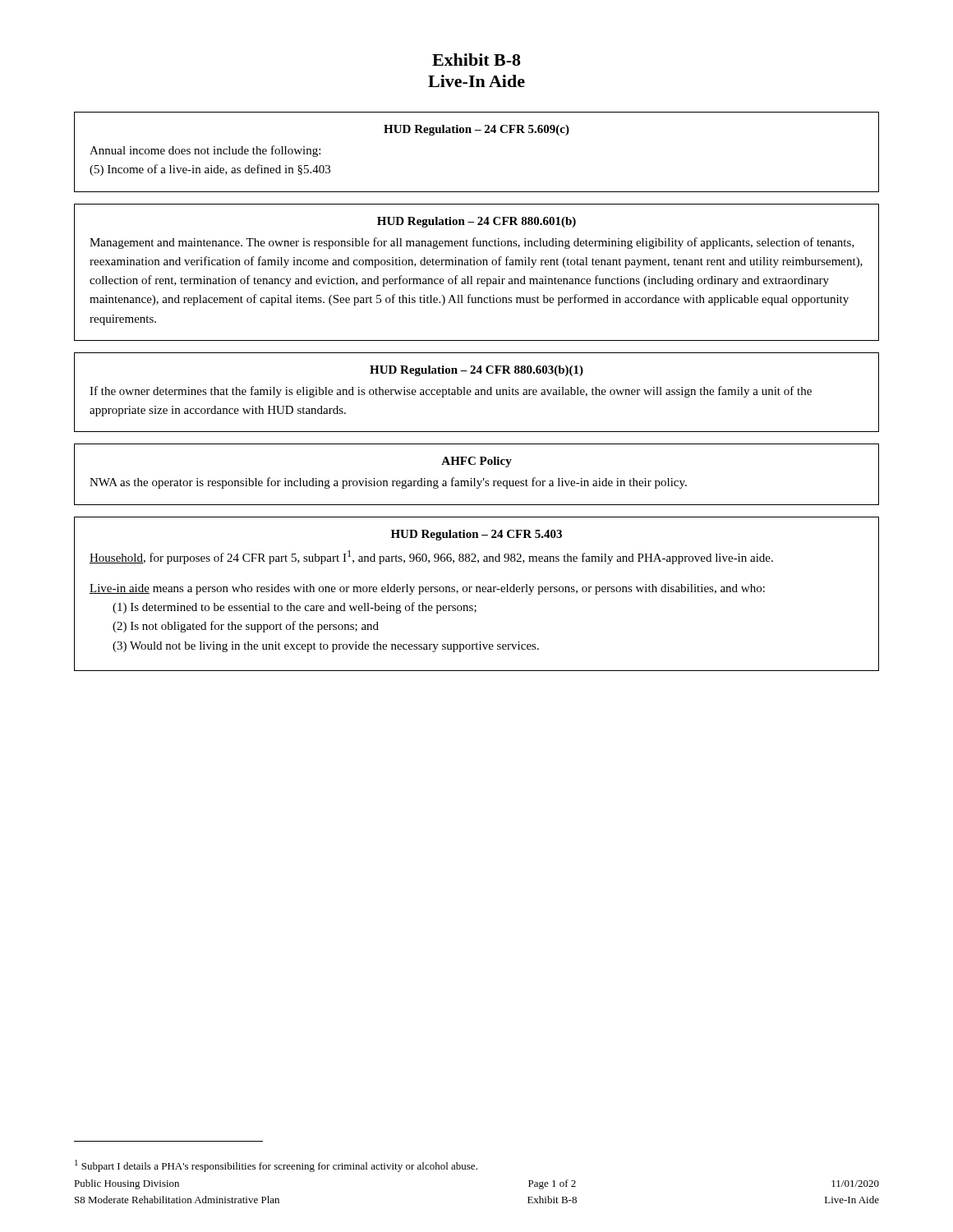Where is the passage that starts "Annual income does not include the following:"?
Viewport: 953px width, 1232px height.
(x=210, y=160)
